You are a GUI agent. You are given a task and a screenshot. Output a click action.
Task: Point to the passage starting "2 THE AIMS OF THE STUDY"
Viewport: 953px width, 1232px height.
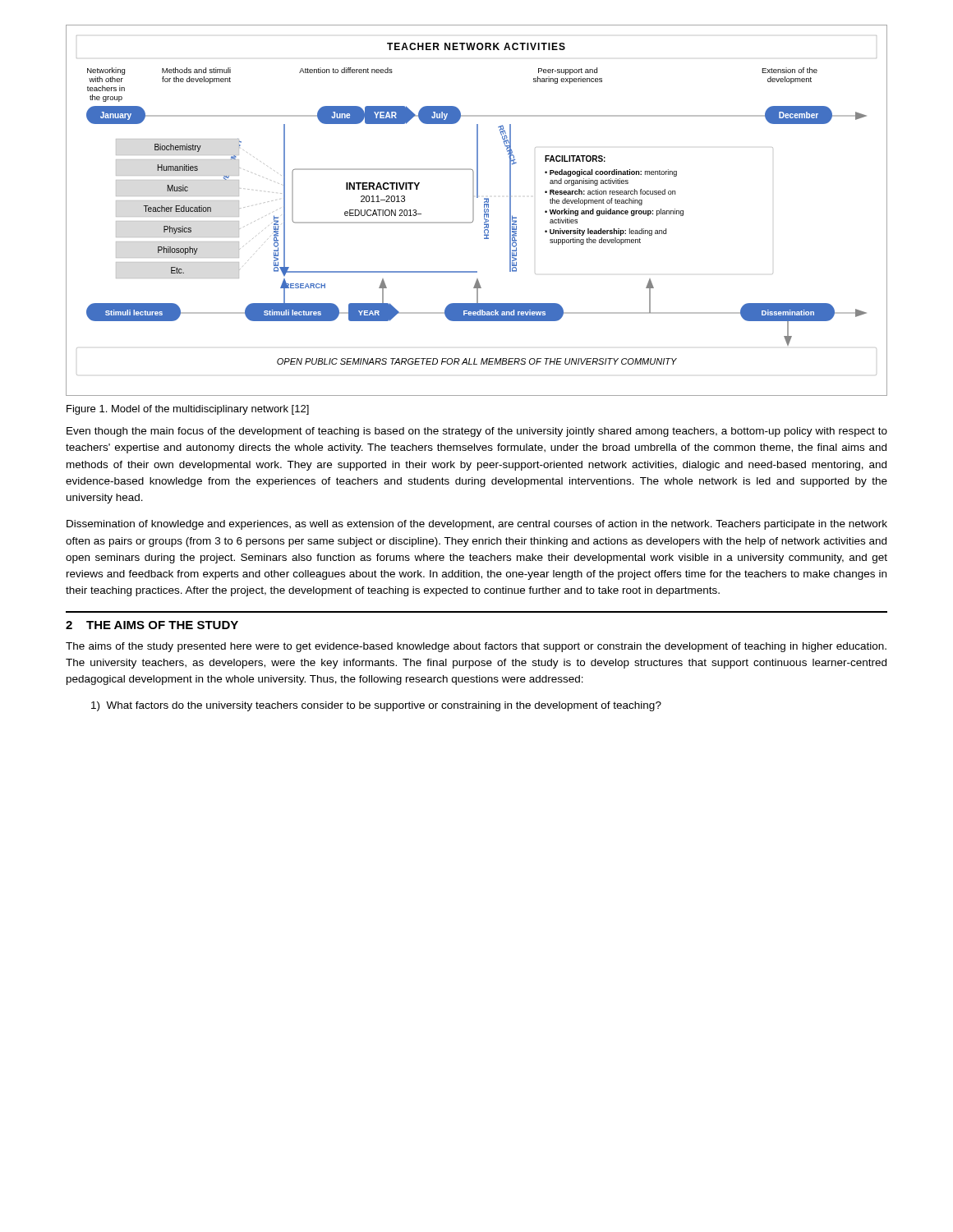coord(152,624)
